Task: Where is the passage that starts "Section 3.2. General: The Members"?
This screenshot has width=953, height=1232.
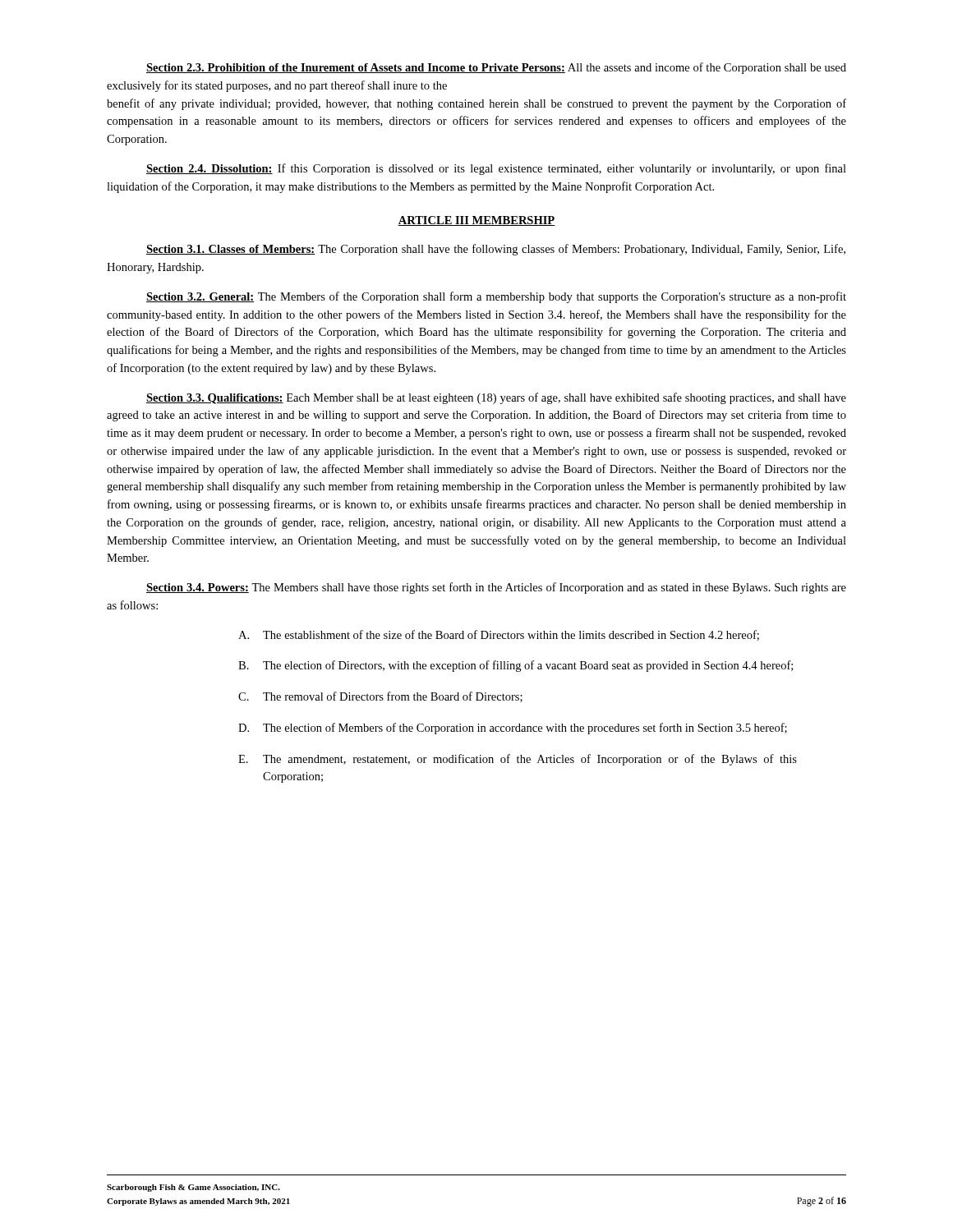Action: pyautogui.click(x=476, y=332)
